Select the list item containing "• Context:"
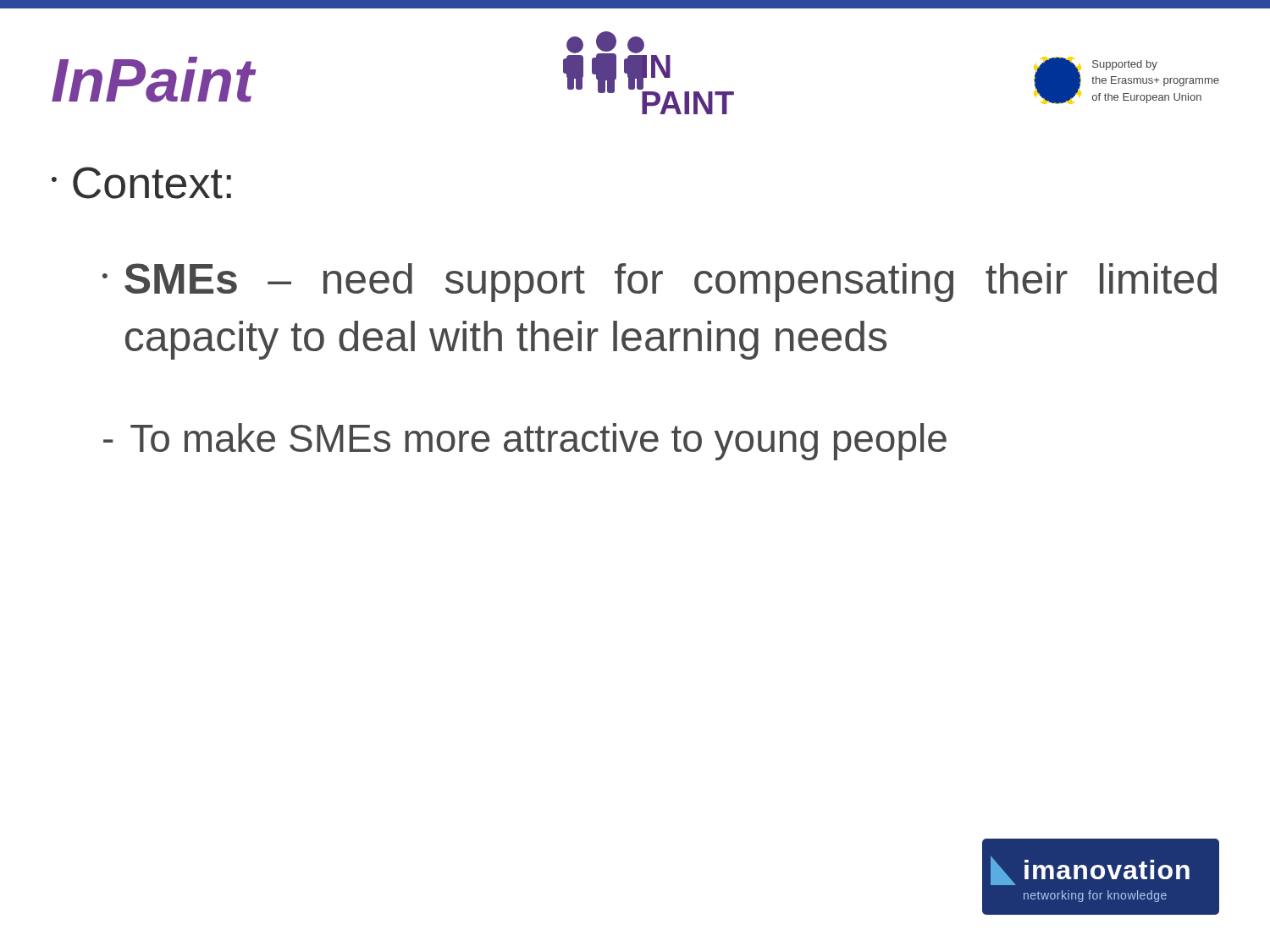 click(x=143, y=183)
